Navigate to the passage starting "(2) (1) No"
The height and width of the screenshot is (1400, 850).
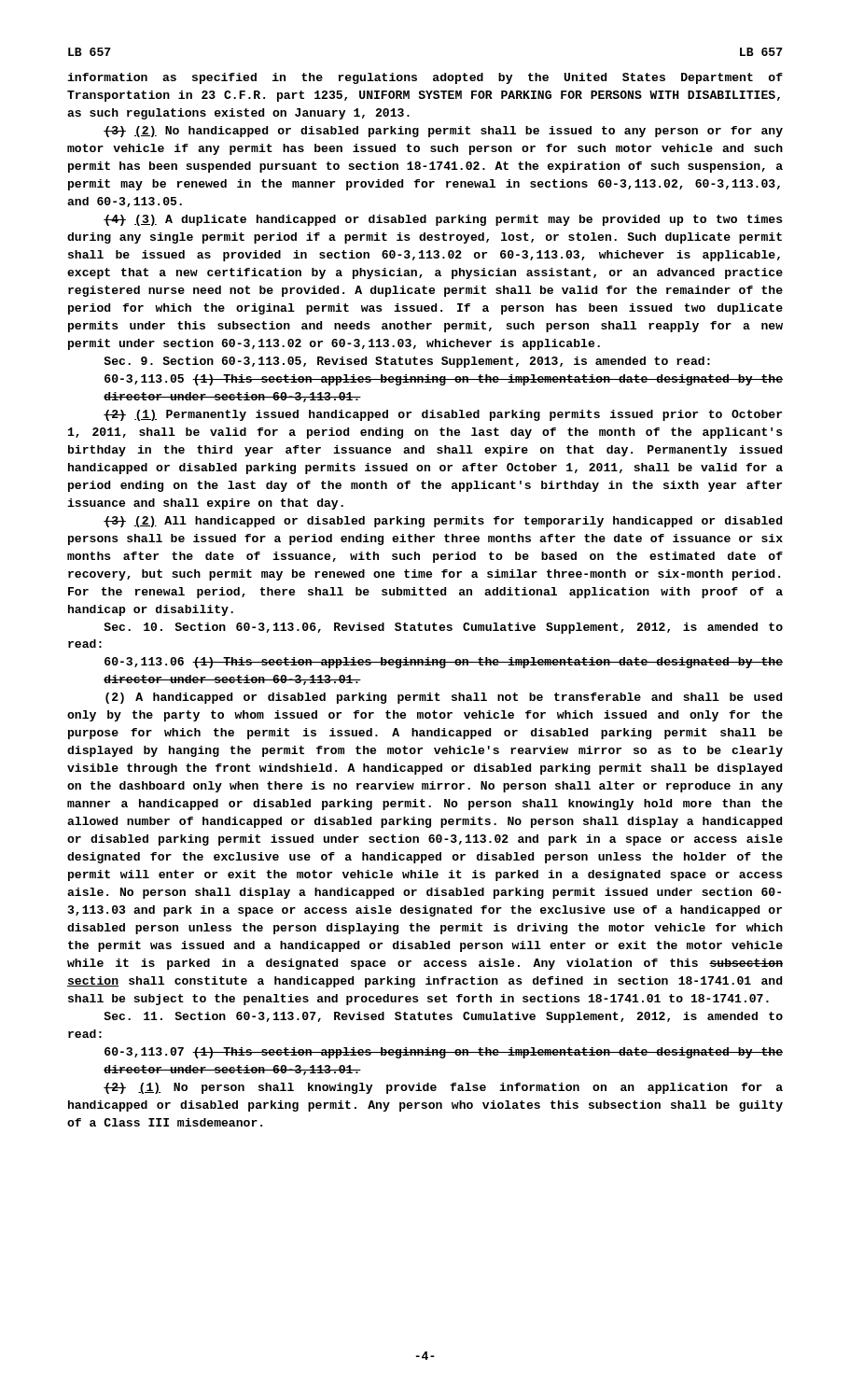425,1107
